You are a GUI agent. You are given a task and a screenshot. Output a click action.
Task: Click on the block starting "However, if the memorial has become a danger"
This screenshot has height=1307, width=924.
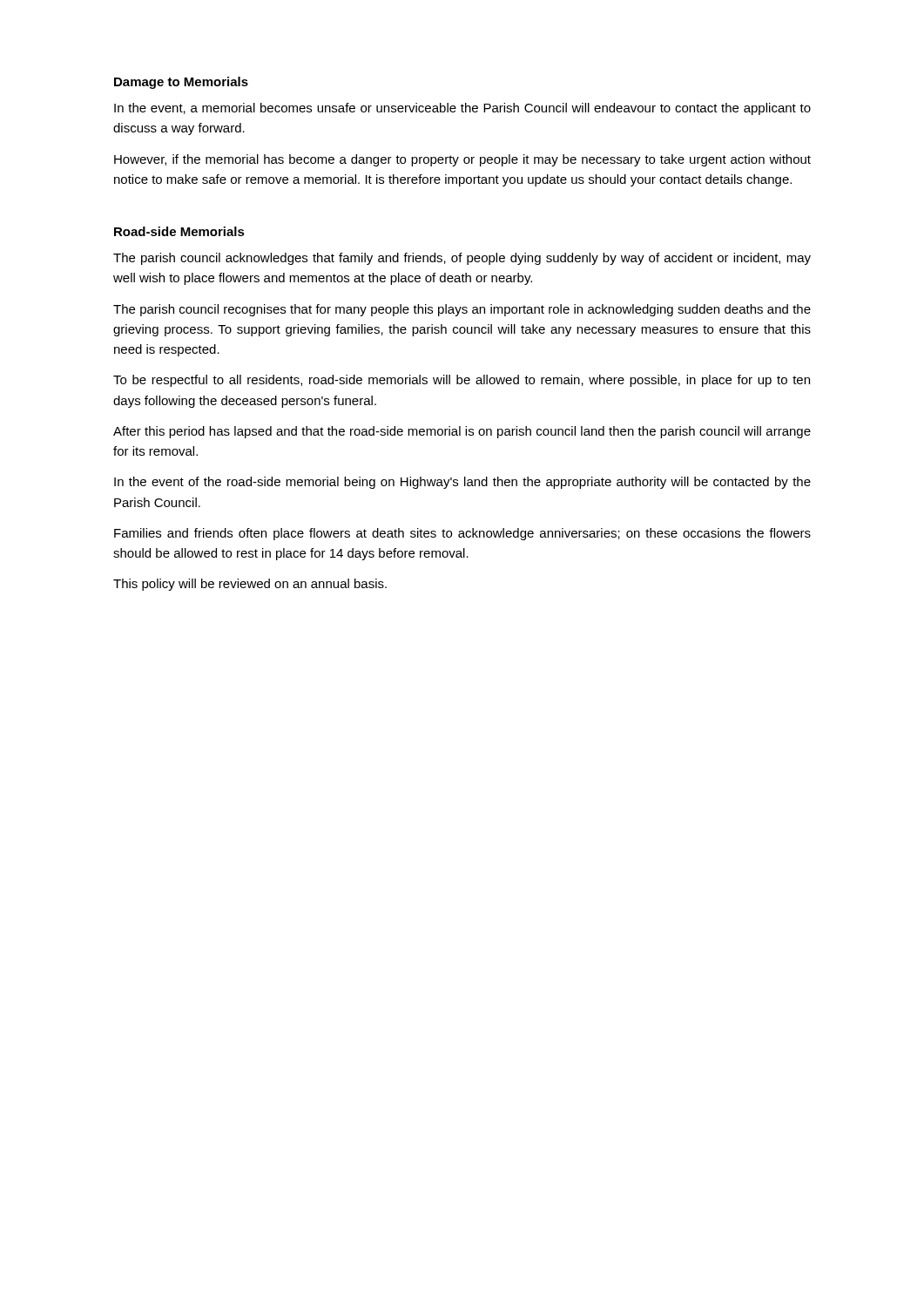(462, 169)
